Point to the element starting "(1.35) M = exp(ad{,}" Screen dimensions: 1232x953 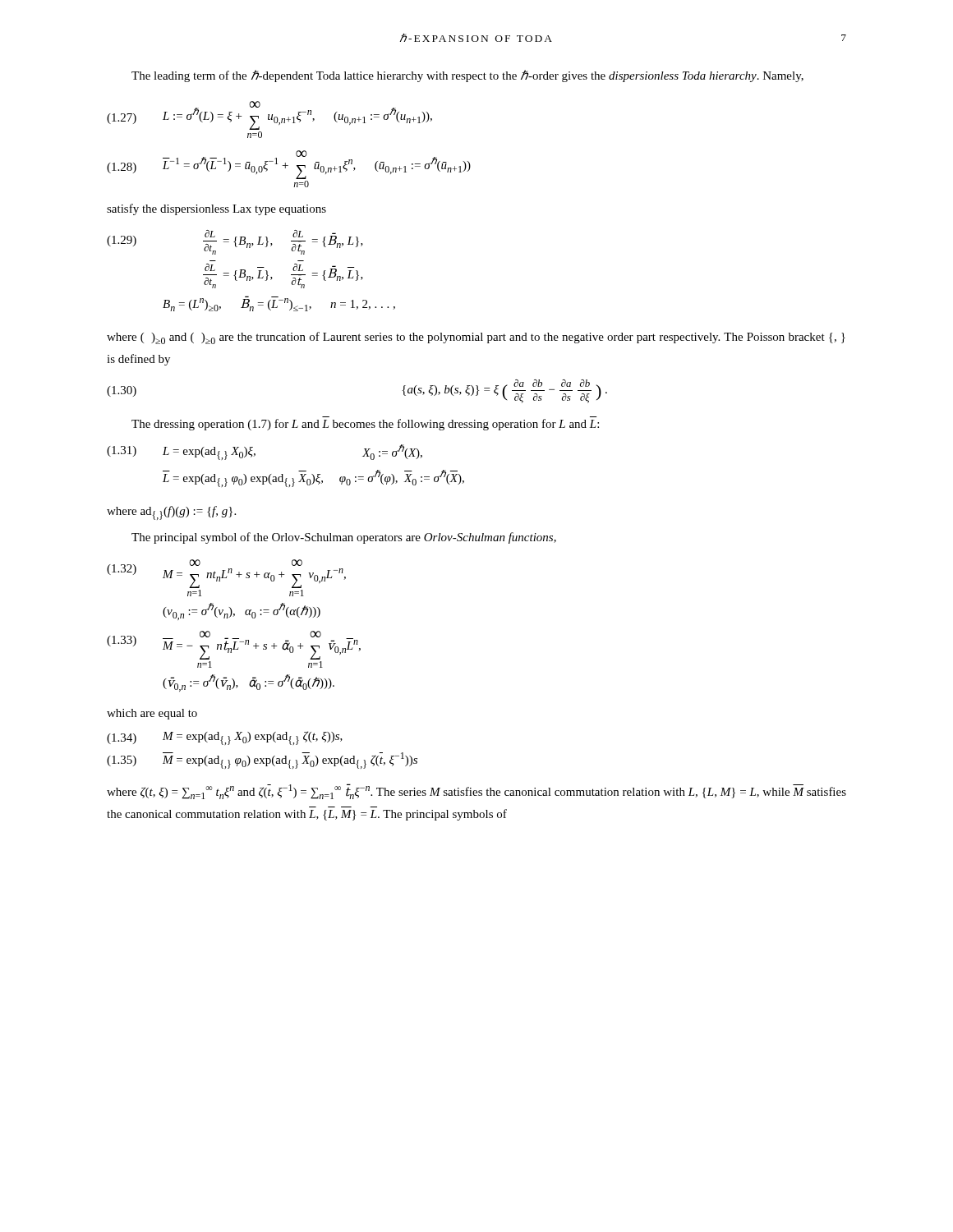click(x=262, y=761)
